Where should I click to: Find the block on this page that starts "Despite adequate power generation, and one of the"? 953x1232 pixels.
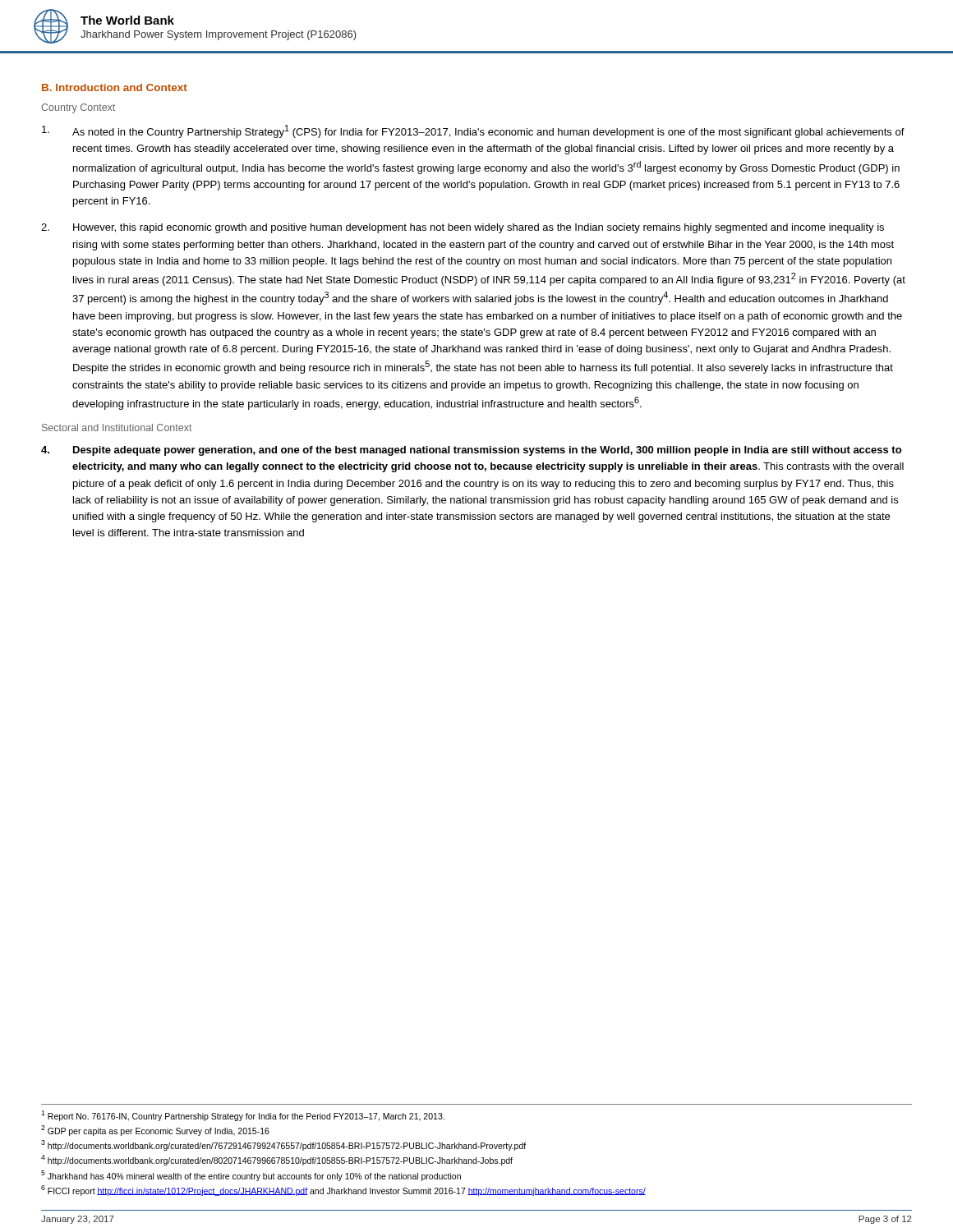click(x=474, y=492)
